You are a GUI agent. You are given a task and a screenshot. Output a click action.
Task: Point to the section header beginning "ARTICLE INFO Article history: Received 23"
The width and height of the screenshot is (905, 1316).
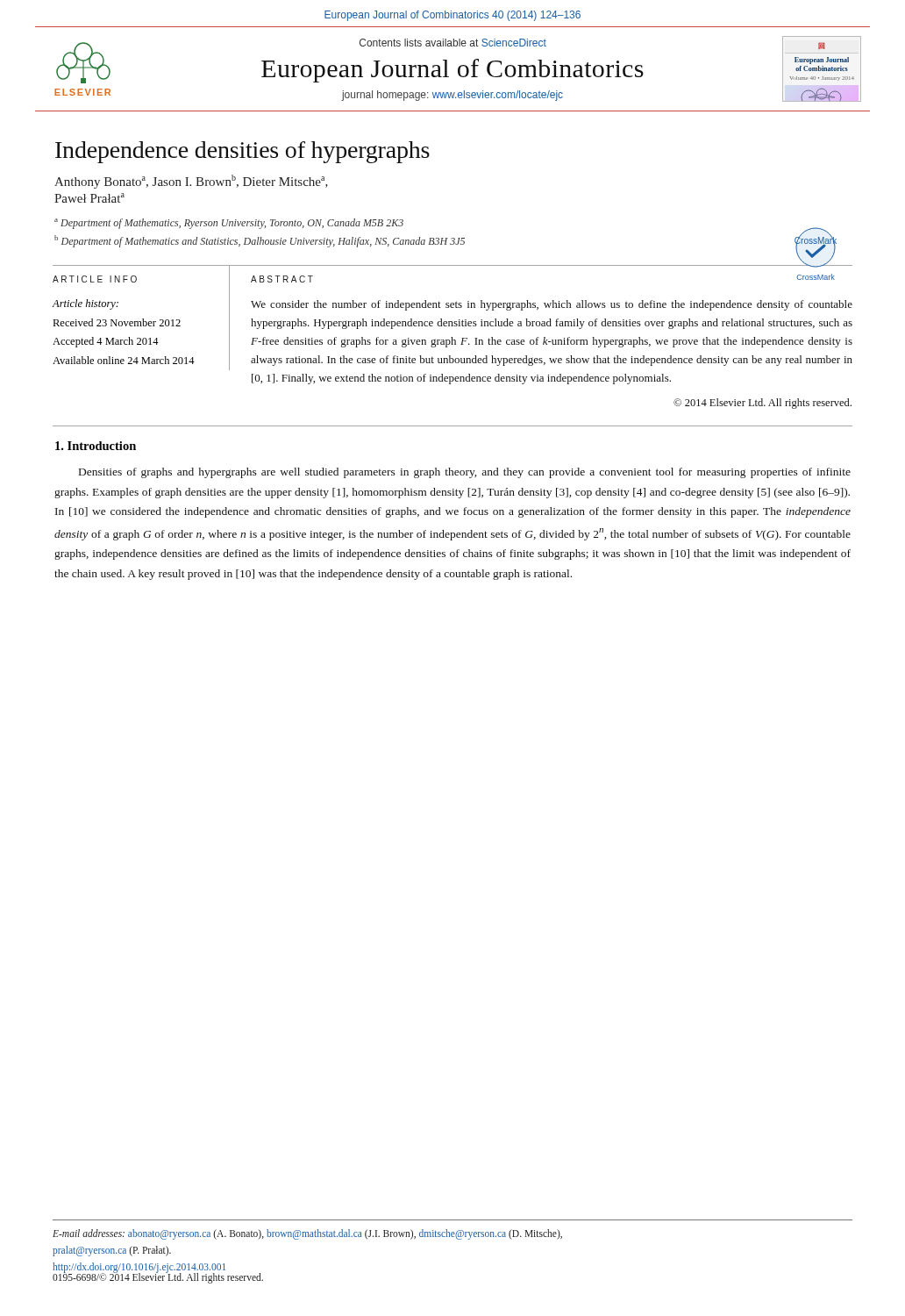134,322
